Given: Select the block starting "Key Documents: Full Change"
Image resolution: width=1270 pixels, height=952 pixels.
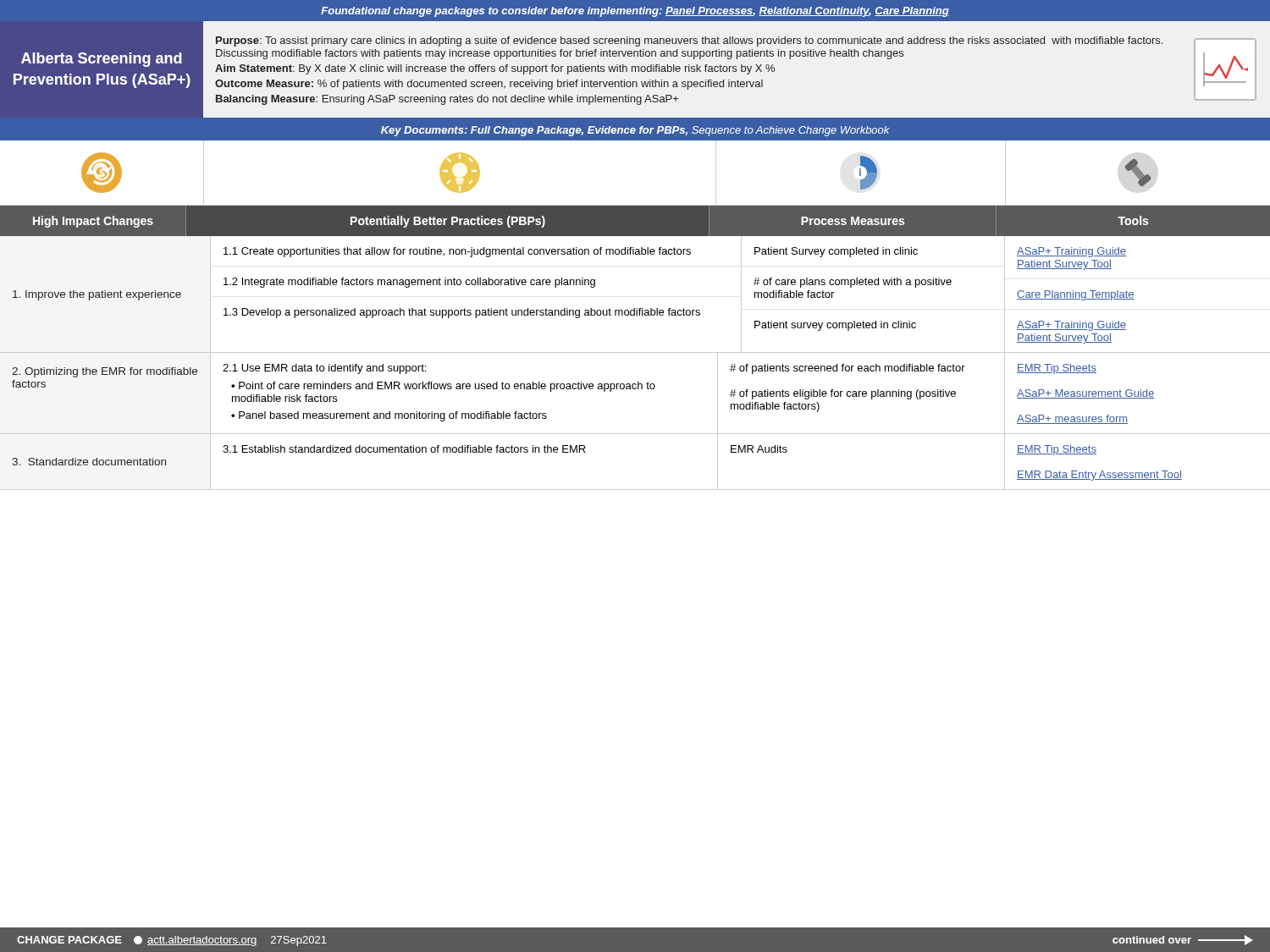Looking at the screenshot, I should [x=635, y=130].
